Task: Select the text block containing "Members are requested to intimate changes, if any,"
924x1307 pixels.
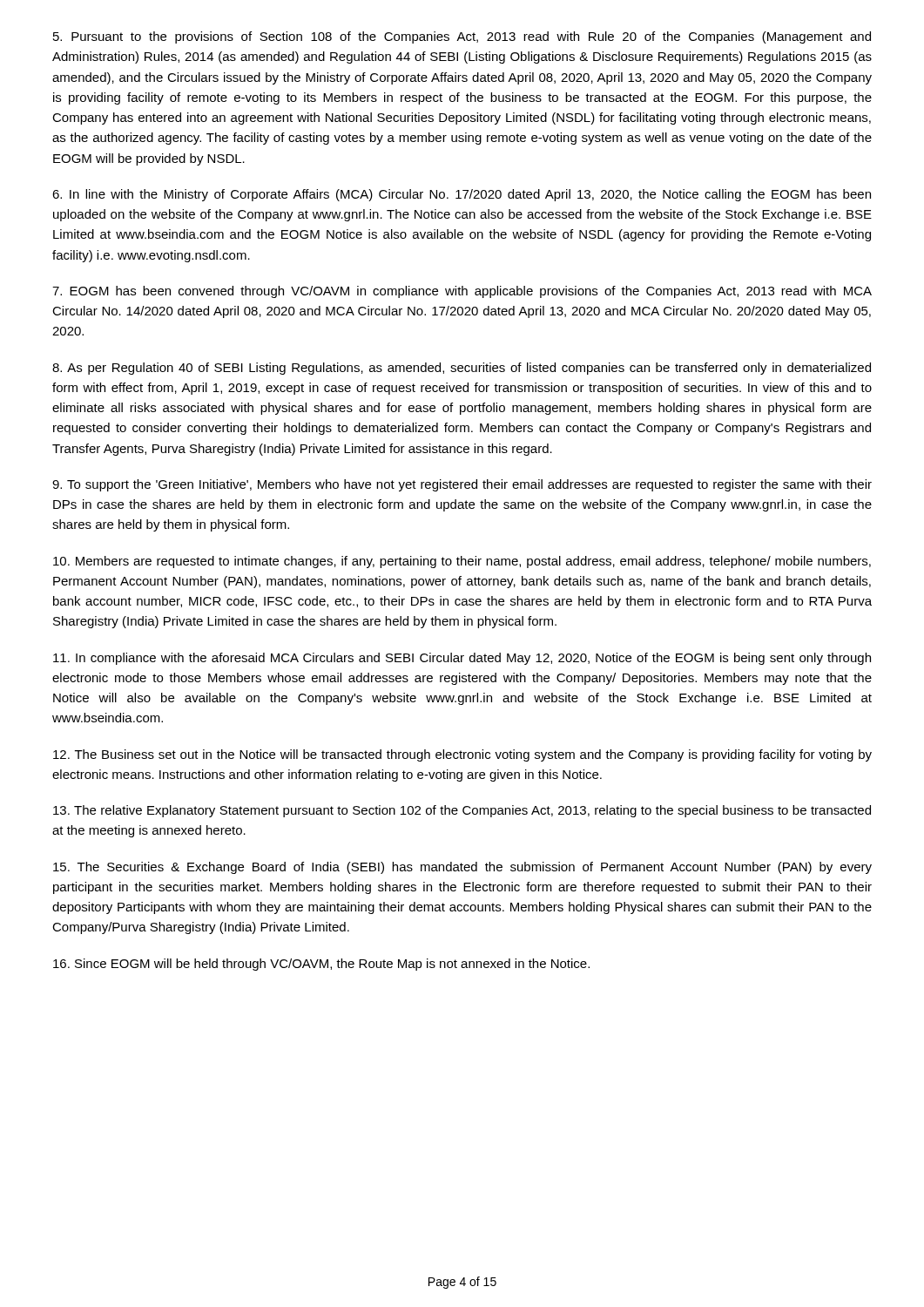Action: [x=462, y=591]
